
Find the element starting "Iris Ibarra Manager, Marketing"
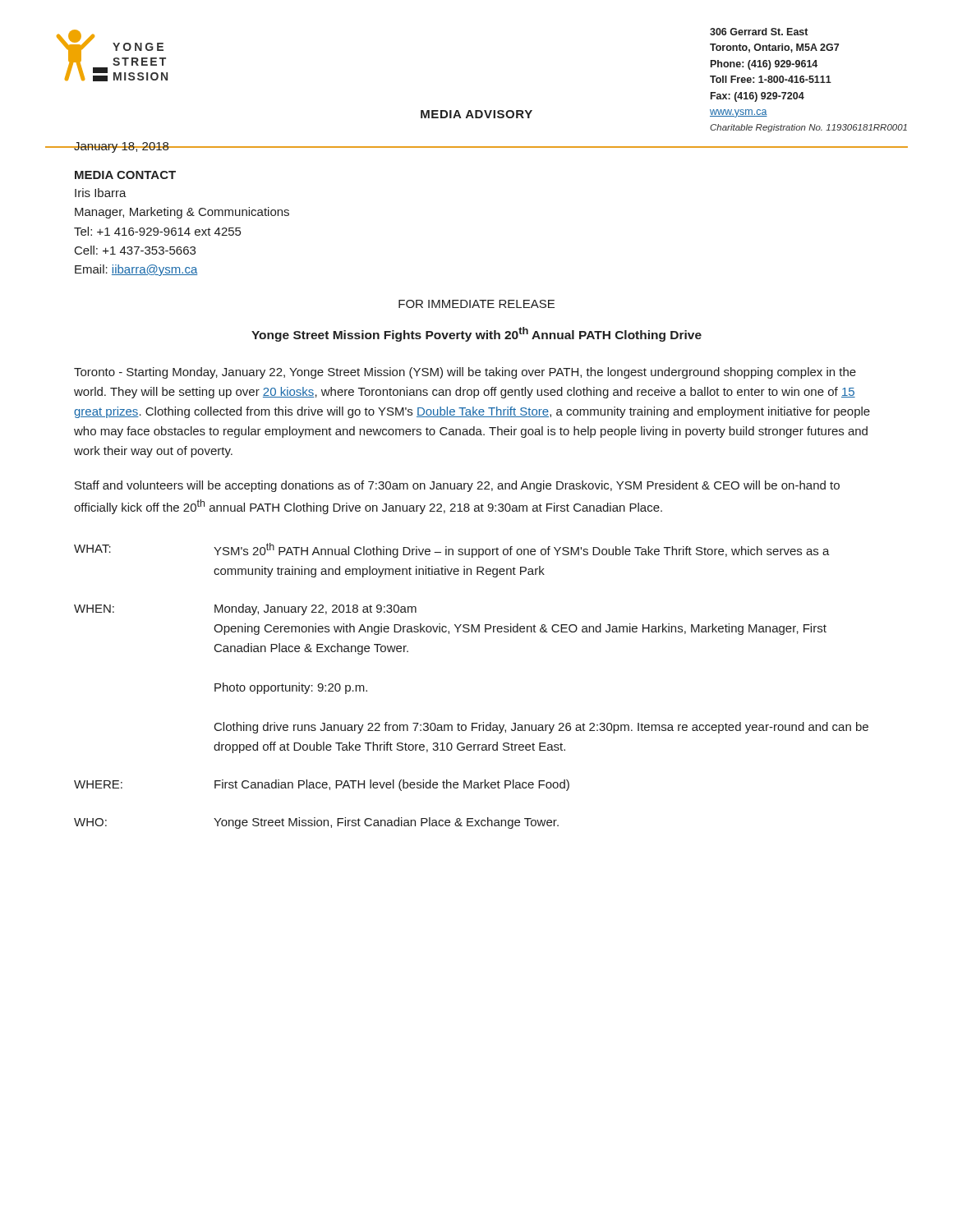pyautogui.click(x=182, y=231)
